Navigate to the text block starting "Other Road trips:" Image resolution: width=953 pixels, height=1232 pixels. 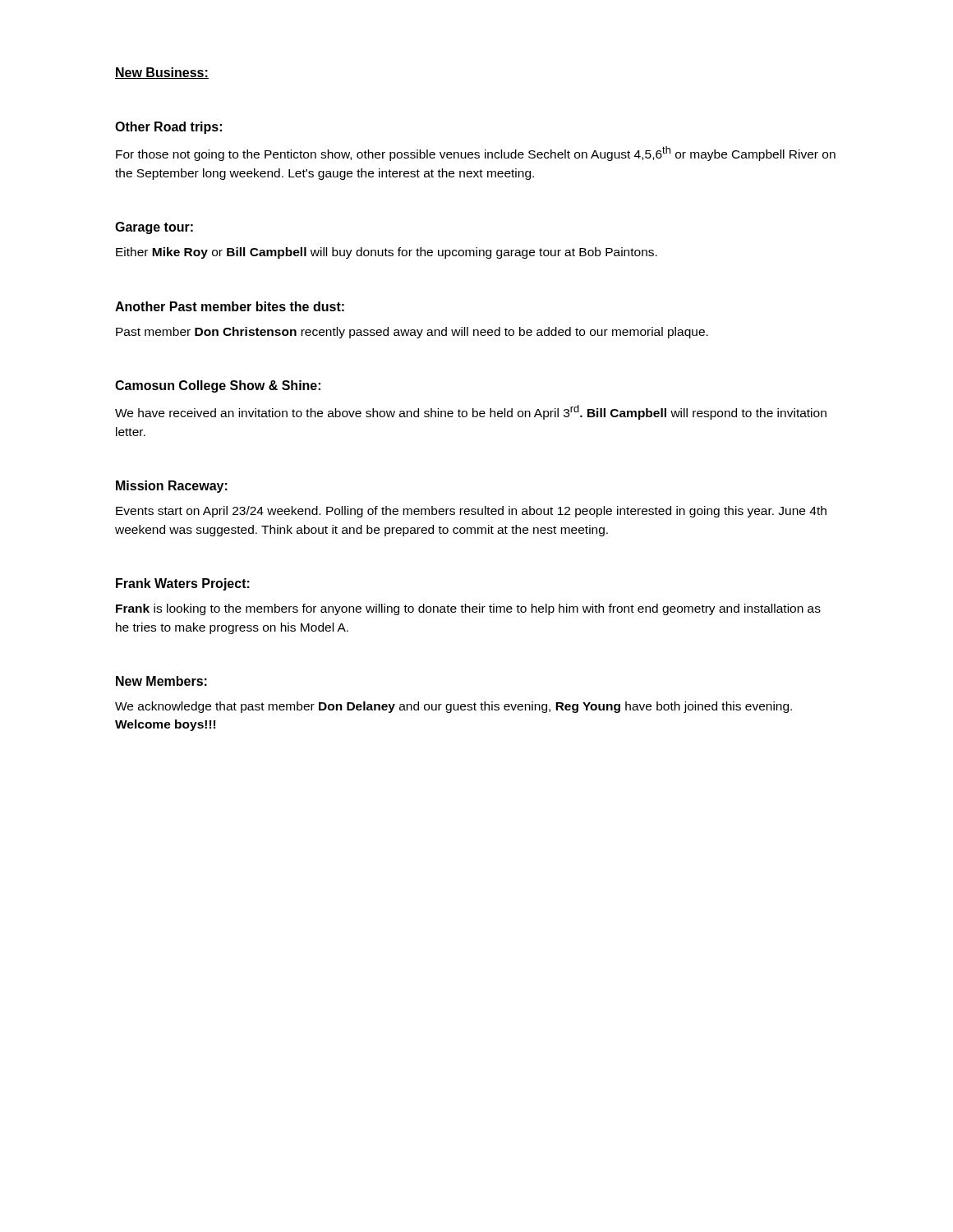click(169, 127)
